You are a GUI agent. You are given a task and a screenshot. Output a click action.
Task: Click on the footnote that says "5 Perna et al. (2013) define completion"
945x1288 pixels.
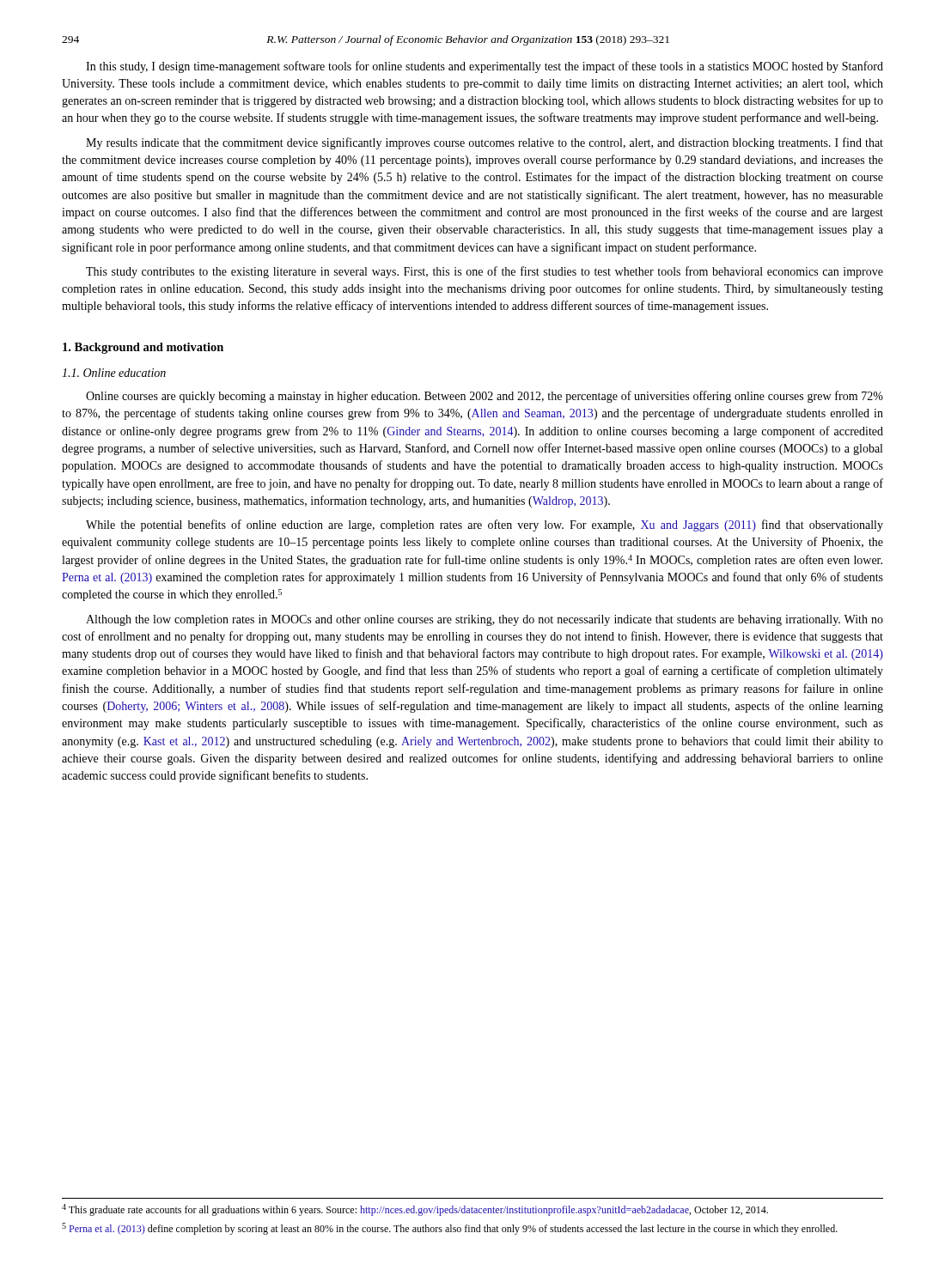[450, 1228]
